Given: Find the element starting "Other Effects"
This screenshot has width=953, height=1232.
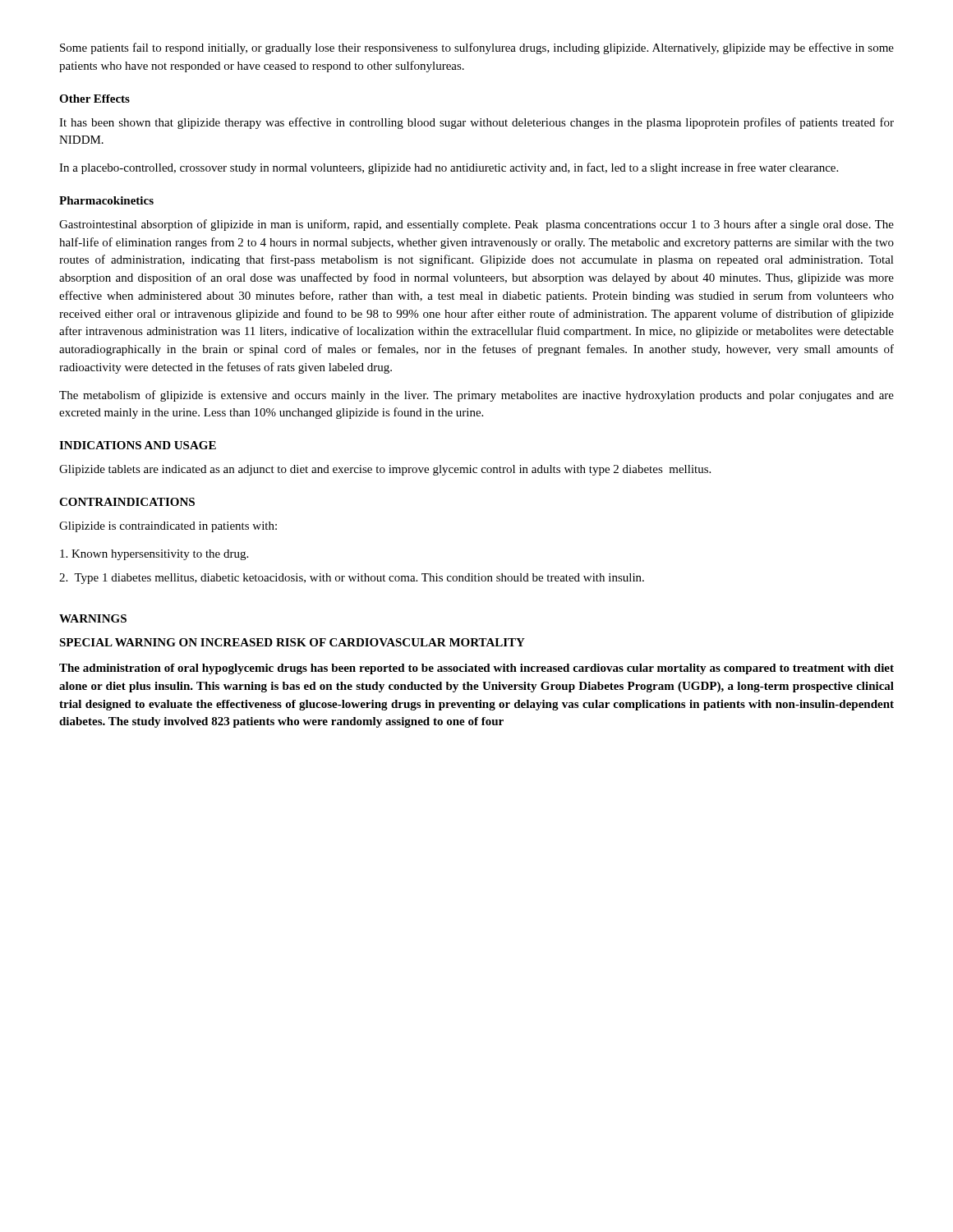Looking at the screenshot, I should click(94, 98).
